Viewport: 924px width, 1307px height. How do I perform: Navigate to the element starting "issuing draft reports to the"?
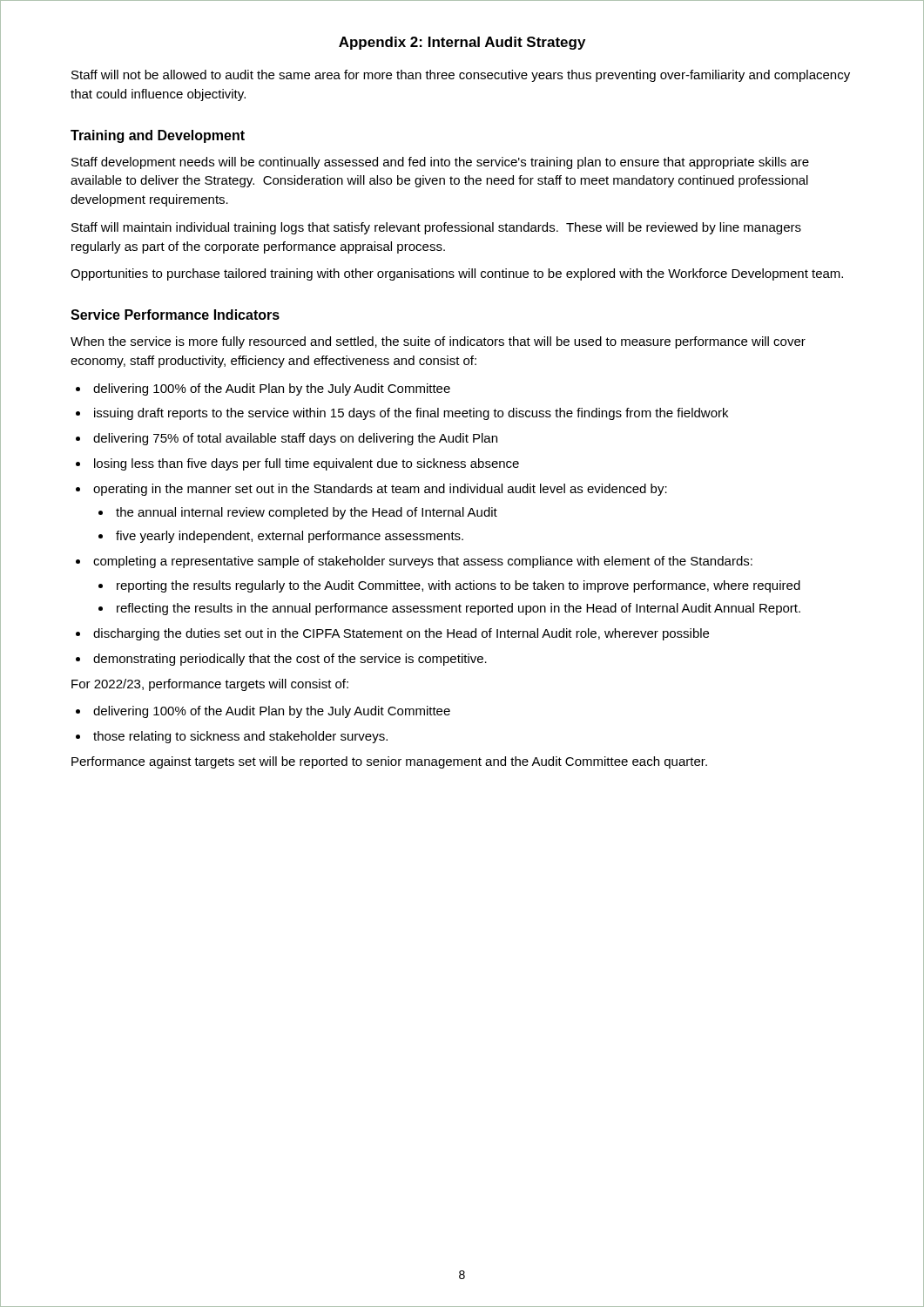(x=411, y=413)
